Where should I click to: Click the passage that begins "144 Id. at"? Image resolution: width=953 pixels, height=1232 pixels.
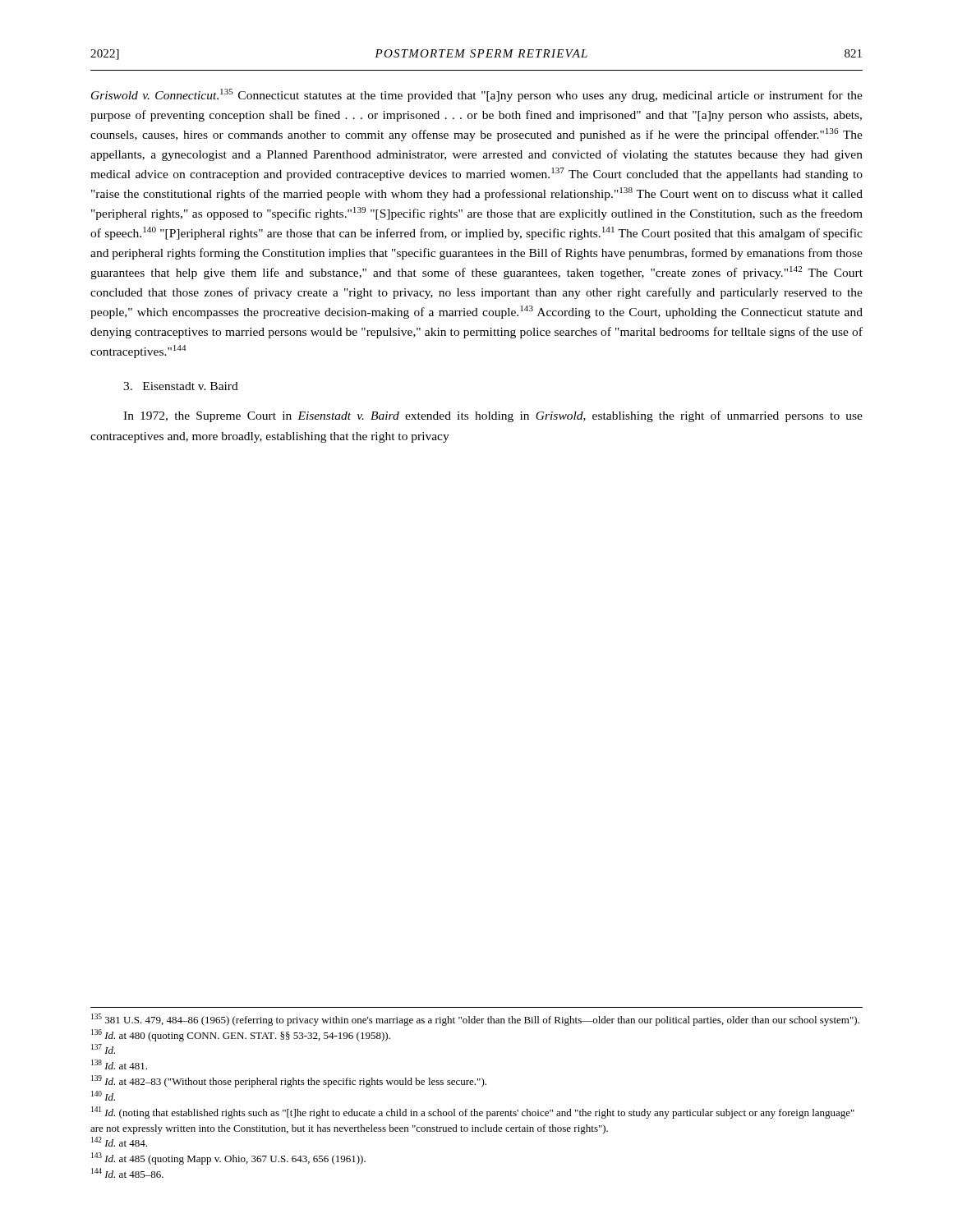[x=127, y=1174]
